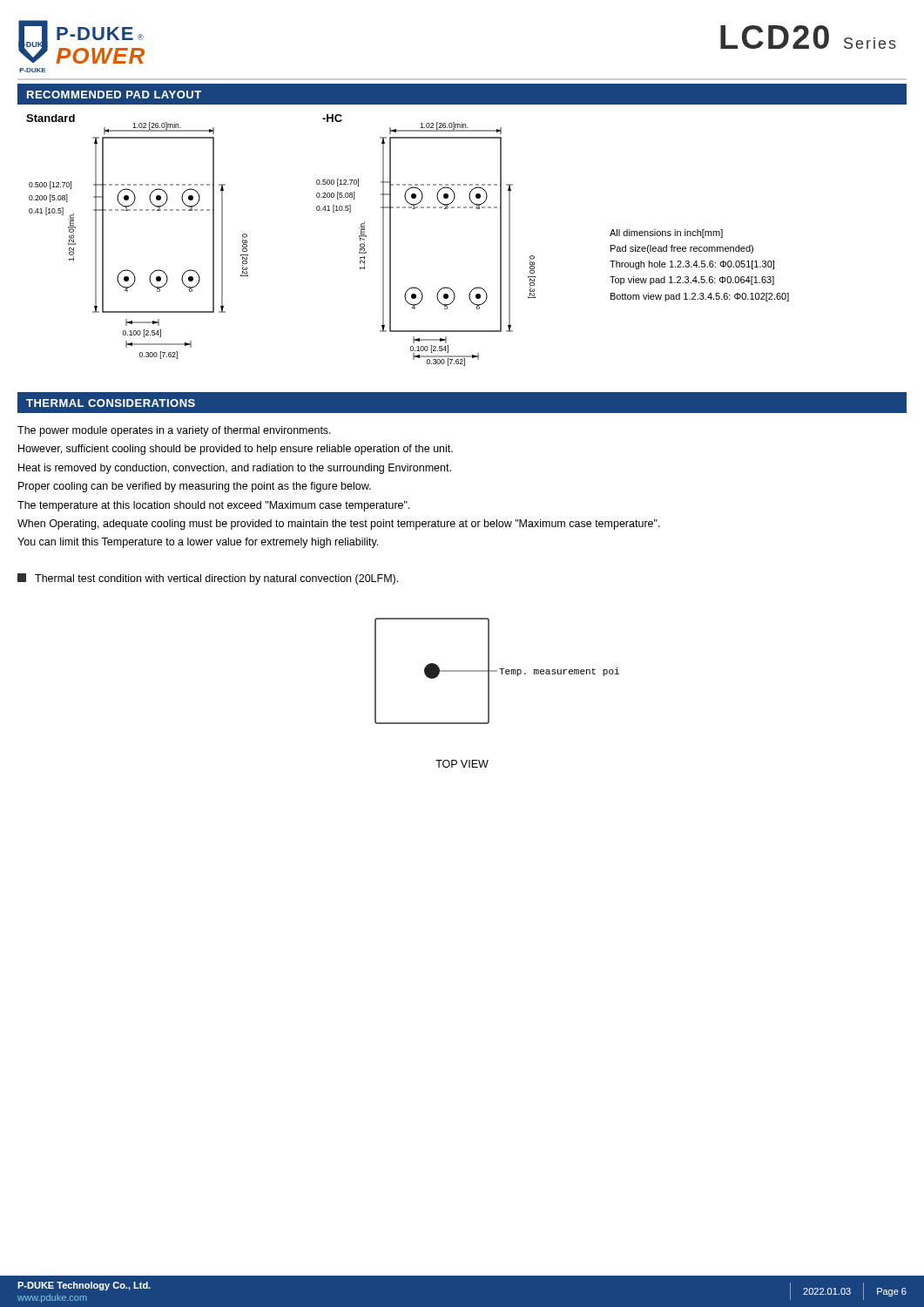
Task: Click on the list item with the text "Thermal test condition with vertical direction by natural"
Action: point(208,579)
